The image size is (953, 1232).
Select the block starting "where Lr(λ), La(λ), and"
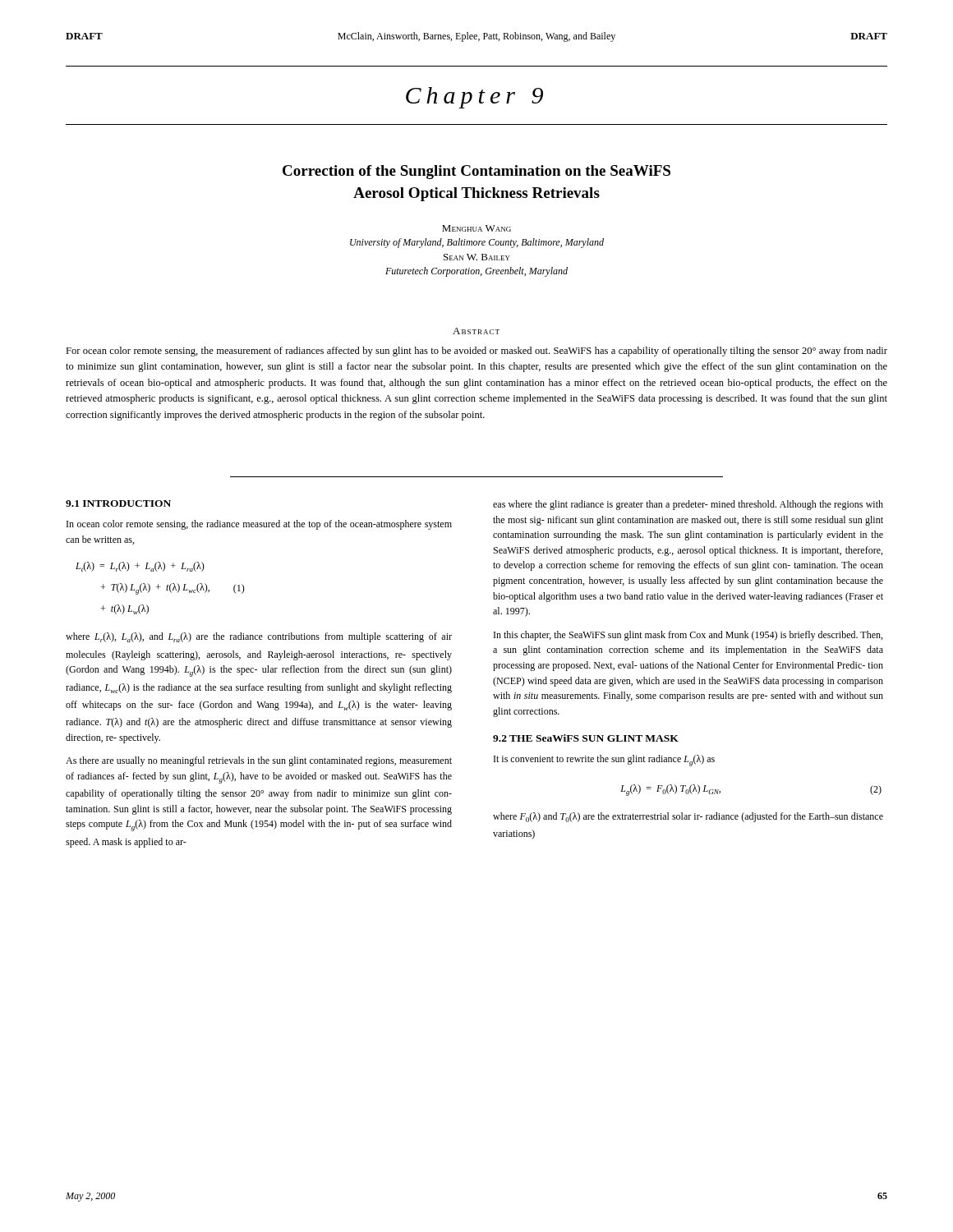pyautogui.click(x=259, y=687)
